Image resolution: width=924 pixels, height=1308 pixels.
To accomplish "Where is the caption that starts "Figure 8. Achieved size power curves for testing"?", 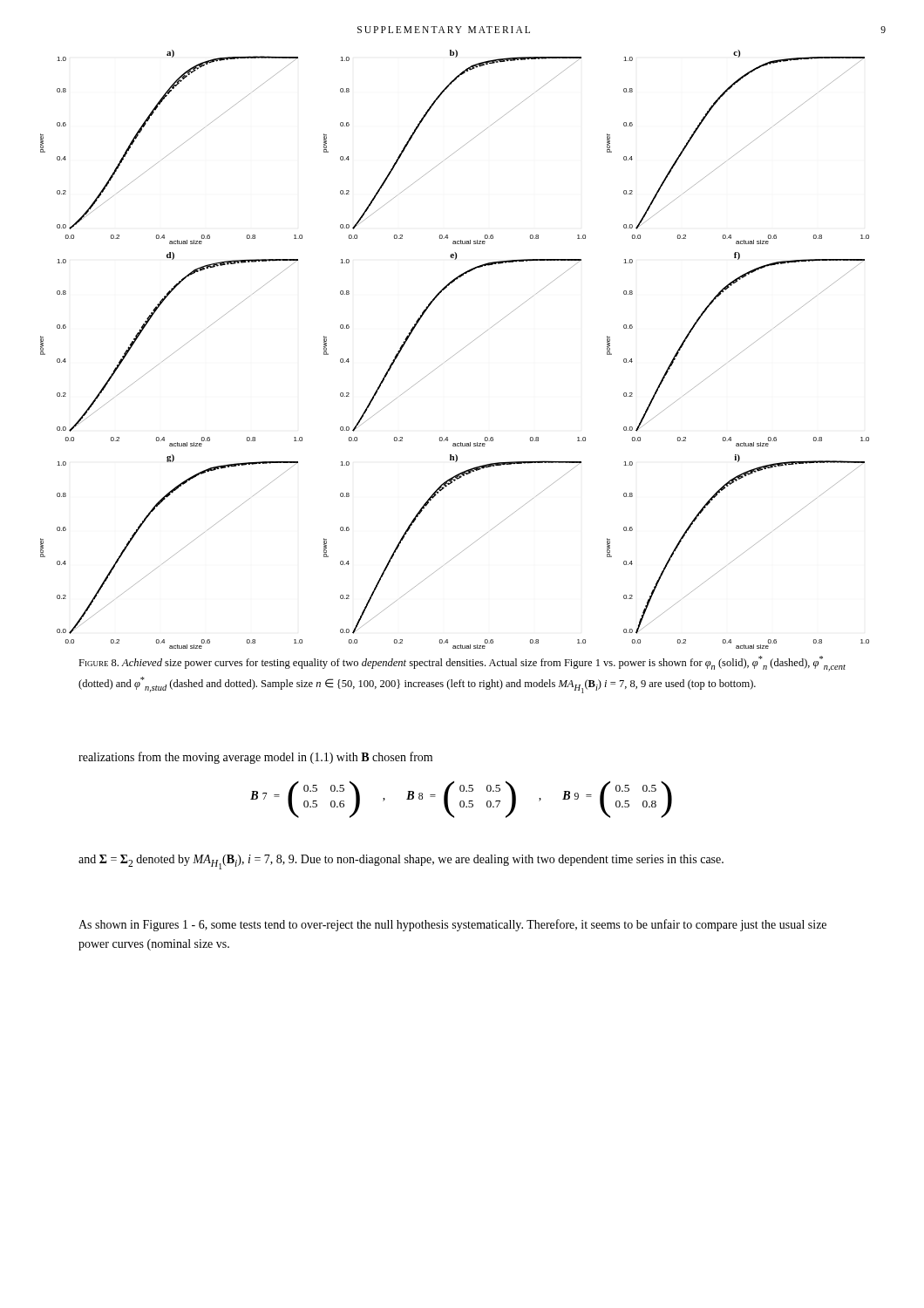I will (x=462, y=674).
